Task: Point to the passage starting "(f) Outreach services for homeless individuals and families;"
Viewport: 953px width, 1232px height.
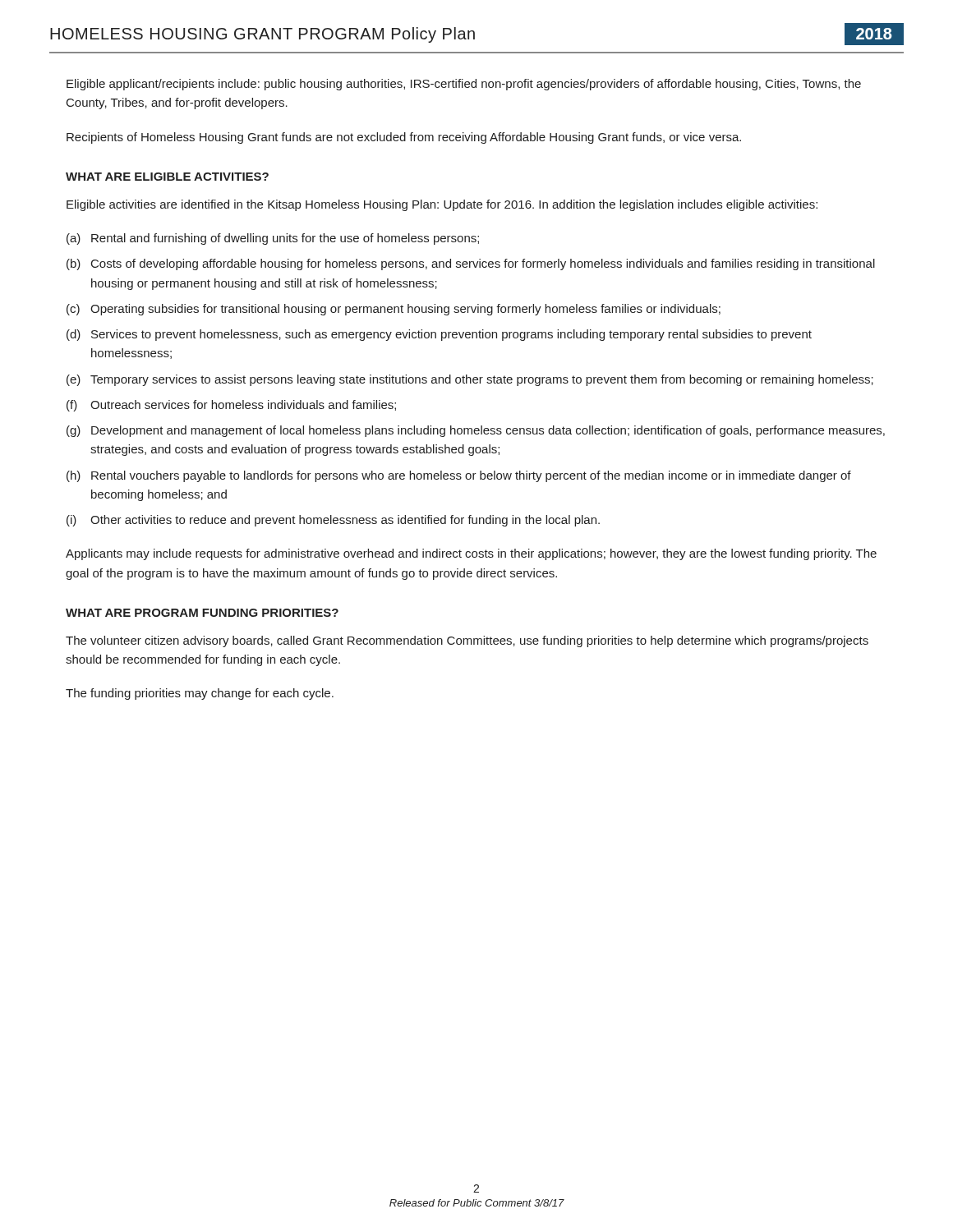Action: pos(231,406)
